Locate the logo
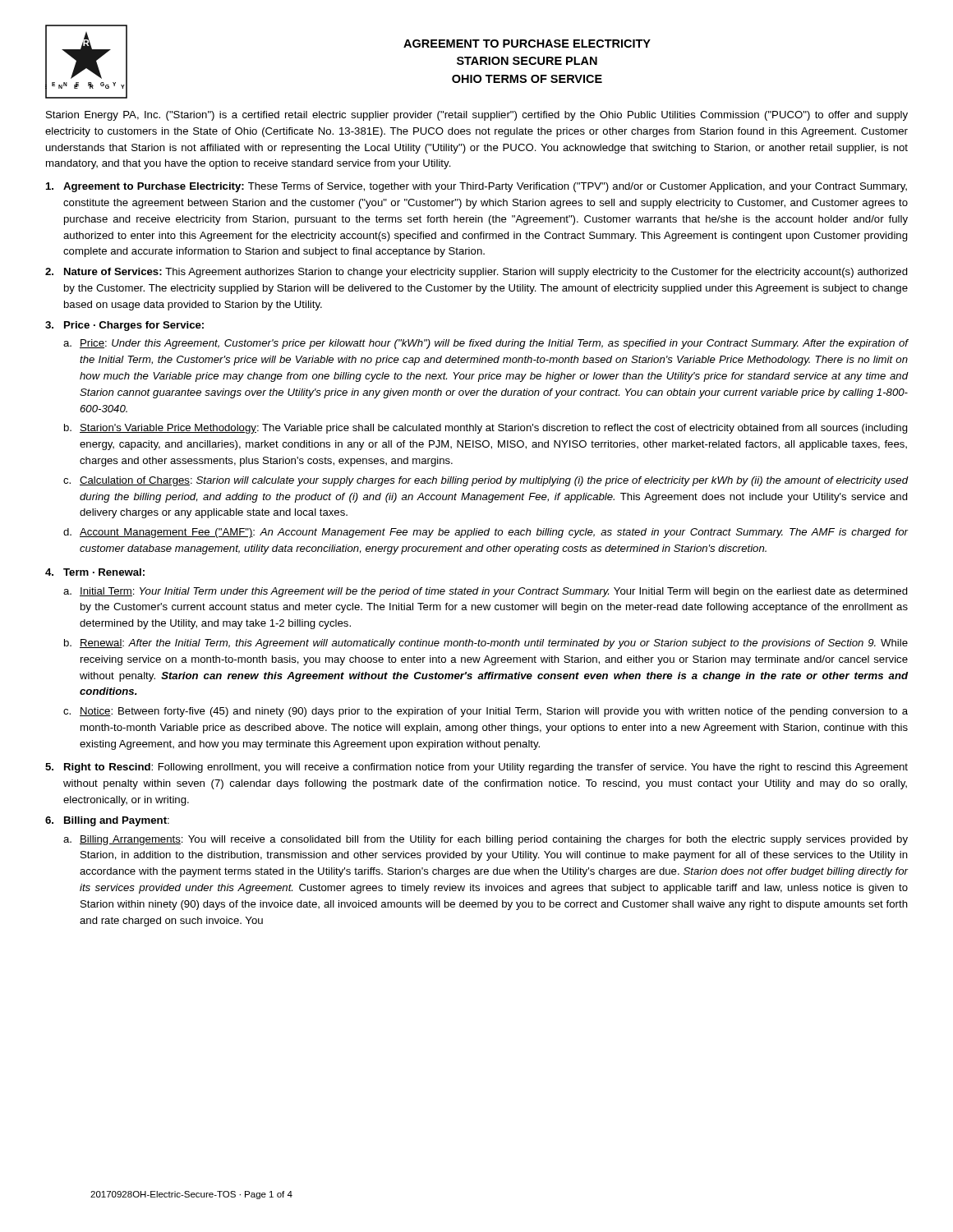The width and height of the screenshot is (953, 1232). coord(88,62)
